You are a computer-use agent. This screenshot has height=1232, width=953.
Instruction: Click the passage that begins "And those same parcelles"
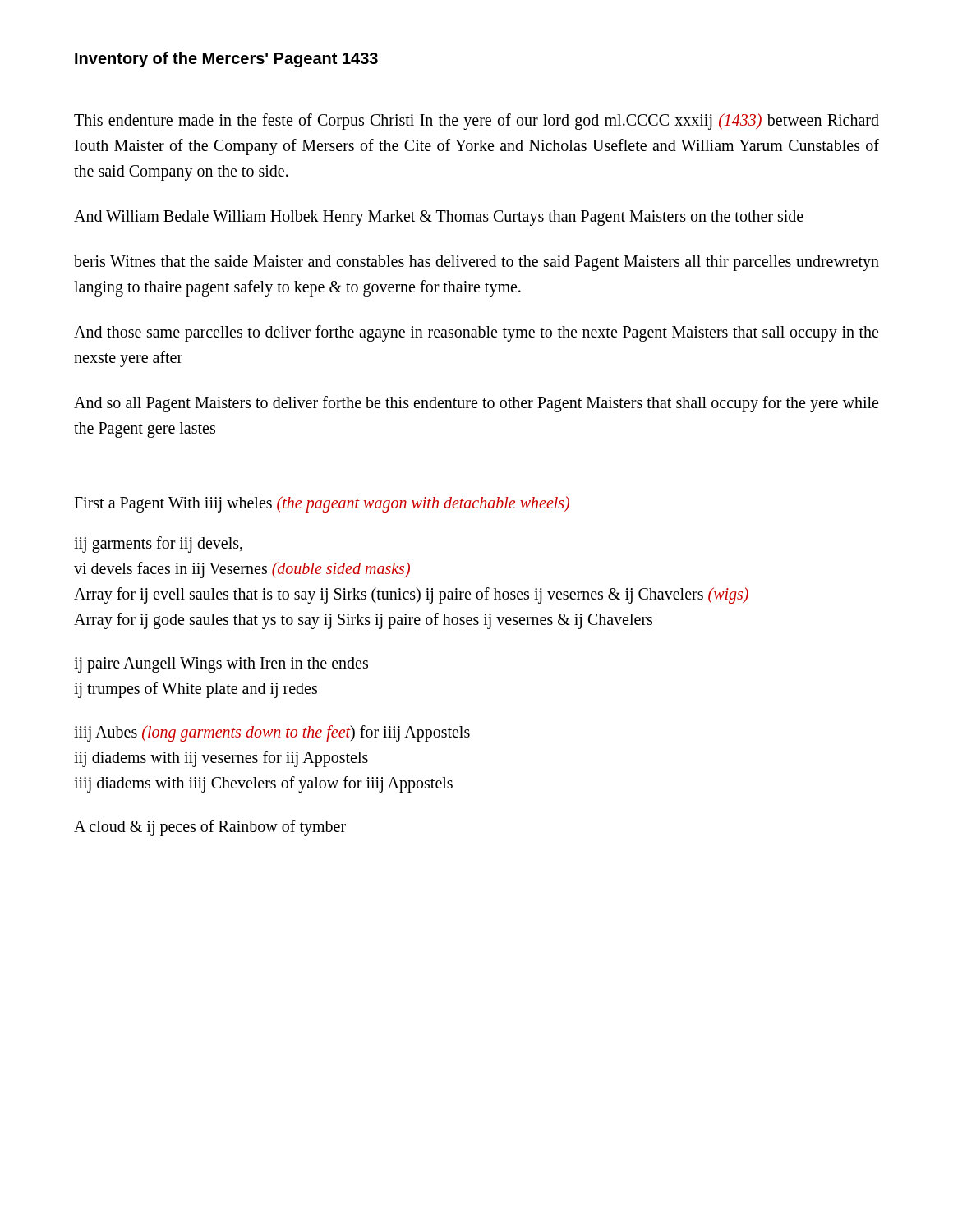[x=476, y=345]
